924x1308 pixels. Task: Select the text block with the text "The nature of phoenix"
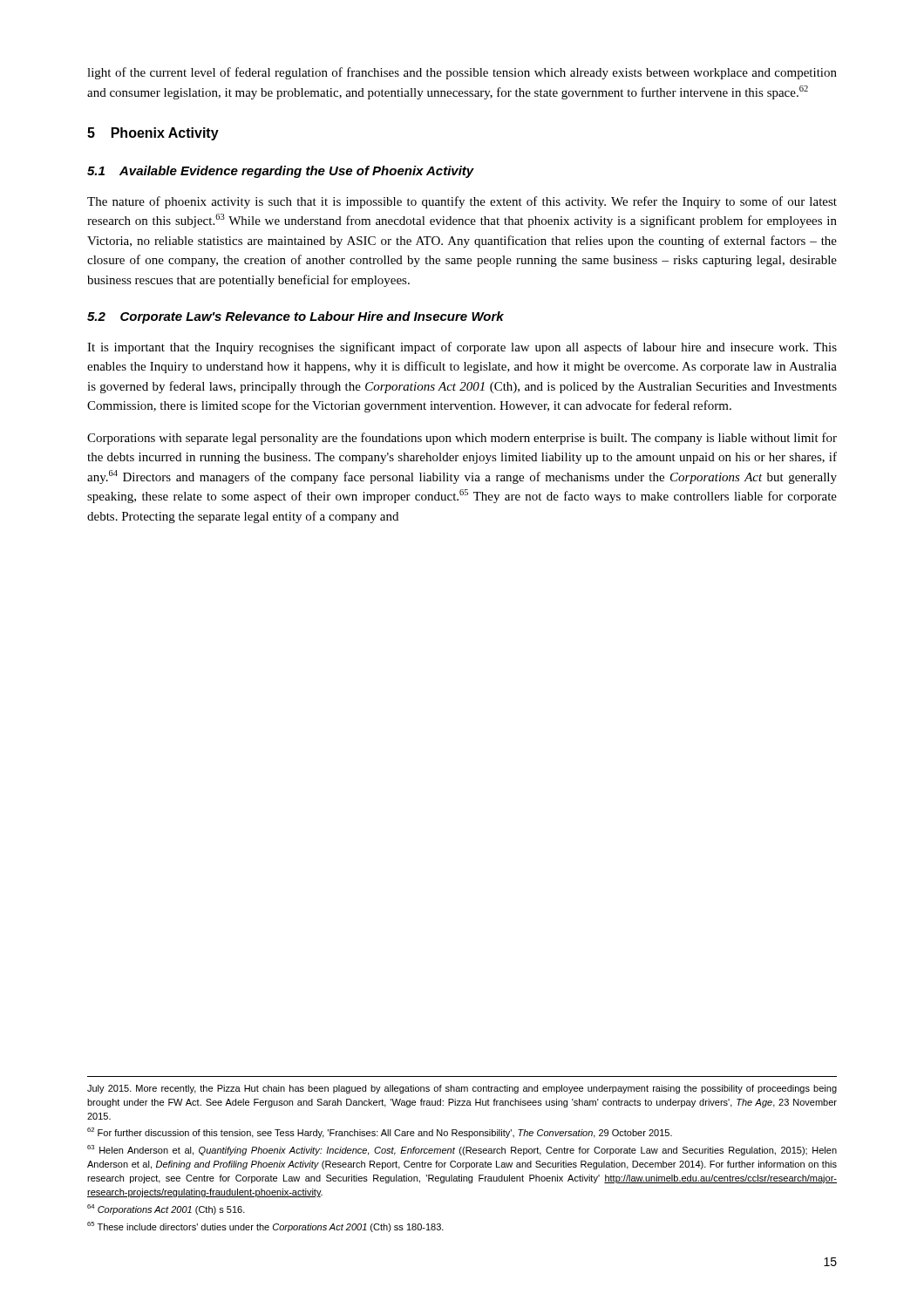point(462,240)
